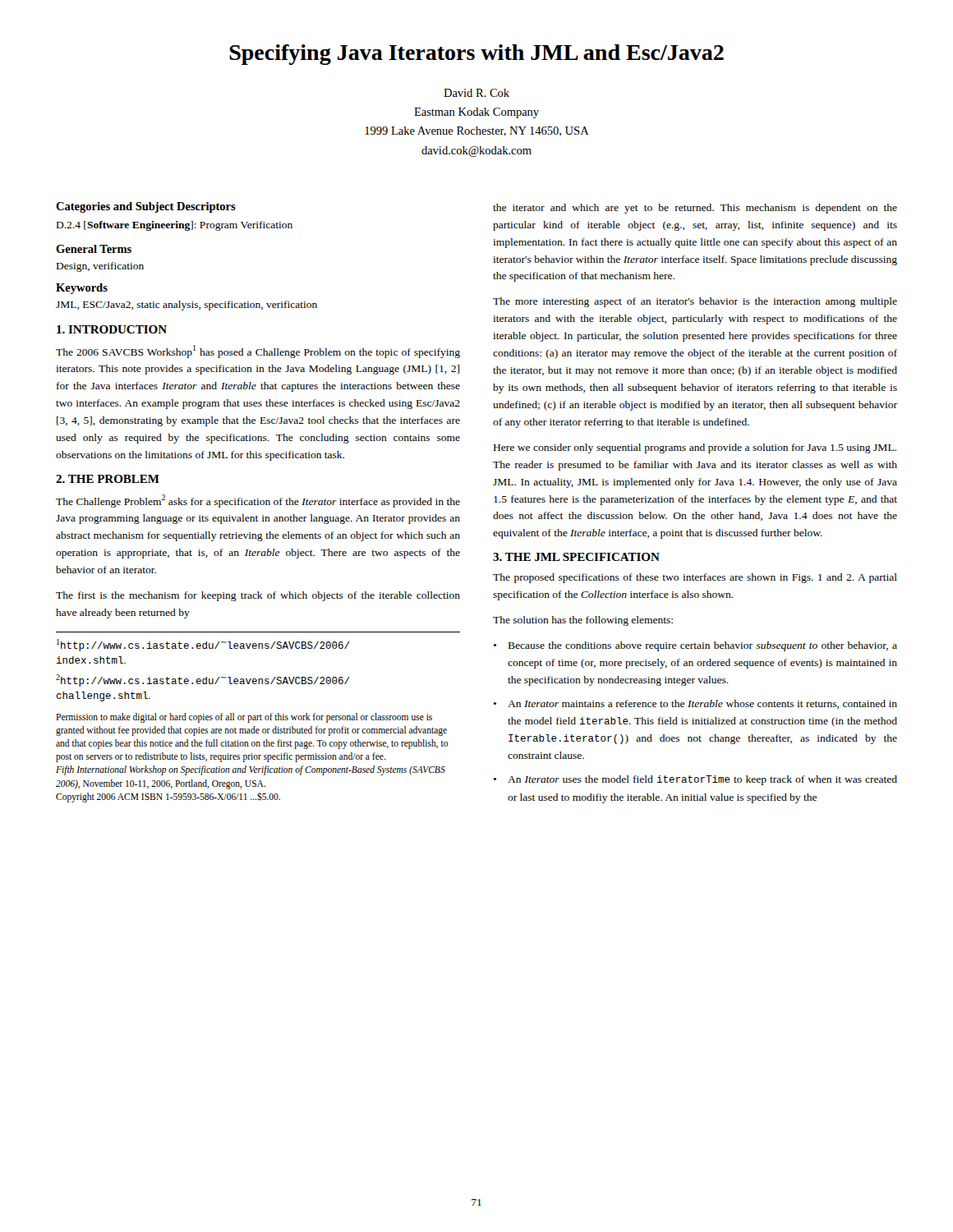This screenshot has width=953, height=1232.
Task: Locate the list item that says "• An Iterator maintains a"
Action: pos(695,730)
